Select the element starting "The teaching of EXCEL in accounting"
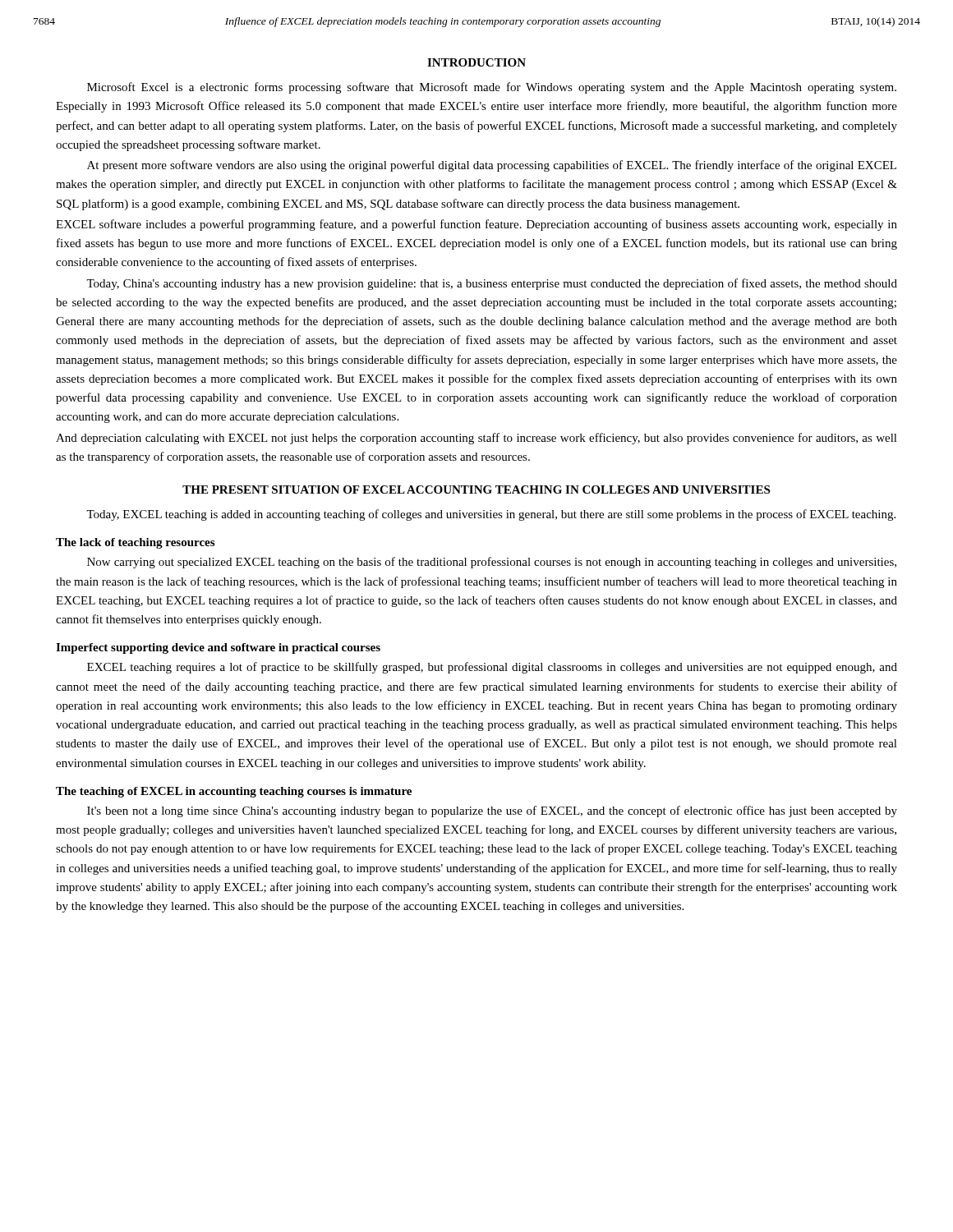This screenshot has width=953, height=1232. 234,791
